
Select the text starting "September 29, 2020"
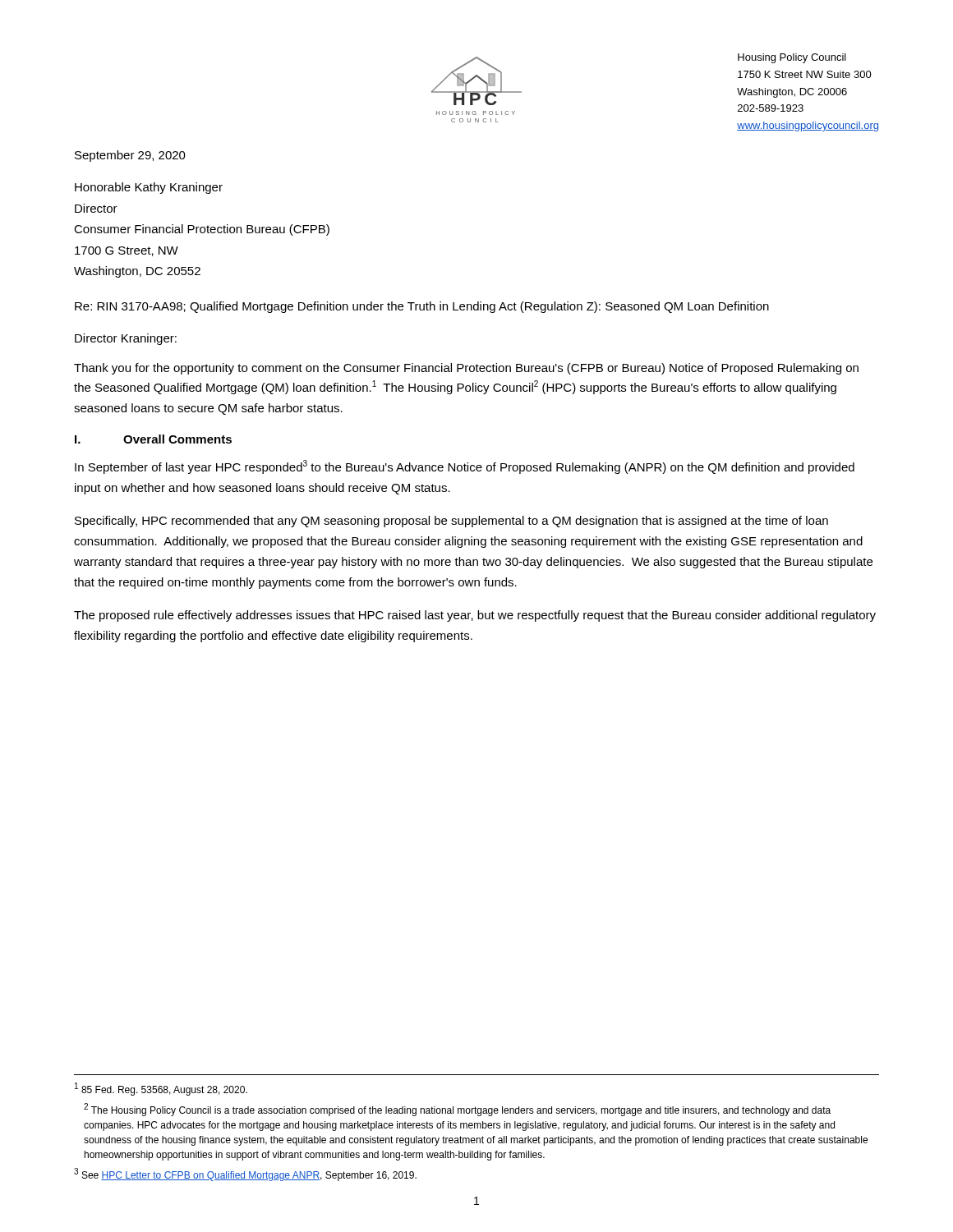130,155
